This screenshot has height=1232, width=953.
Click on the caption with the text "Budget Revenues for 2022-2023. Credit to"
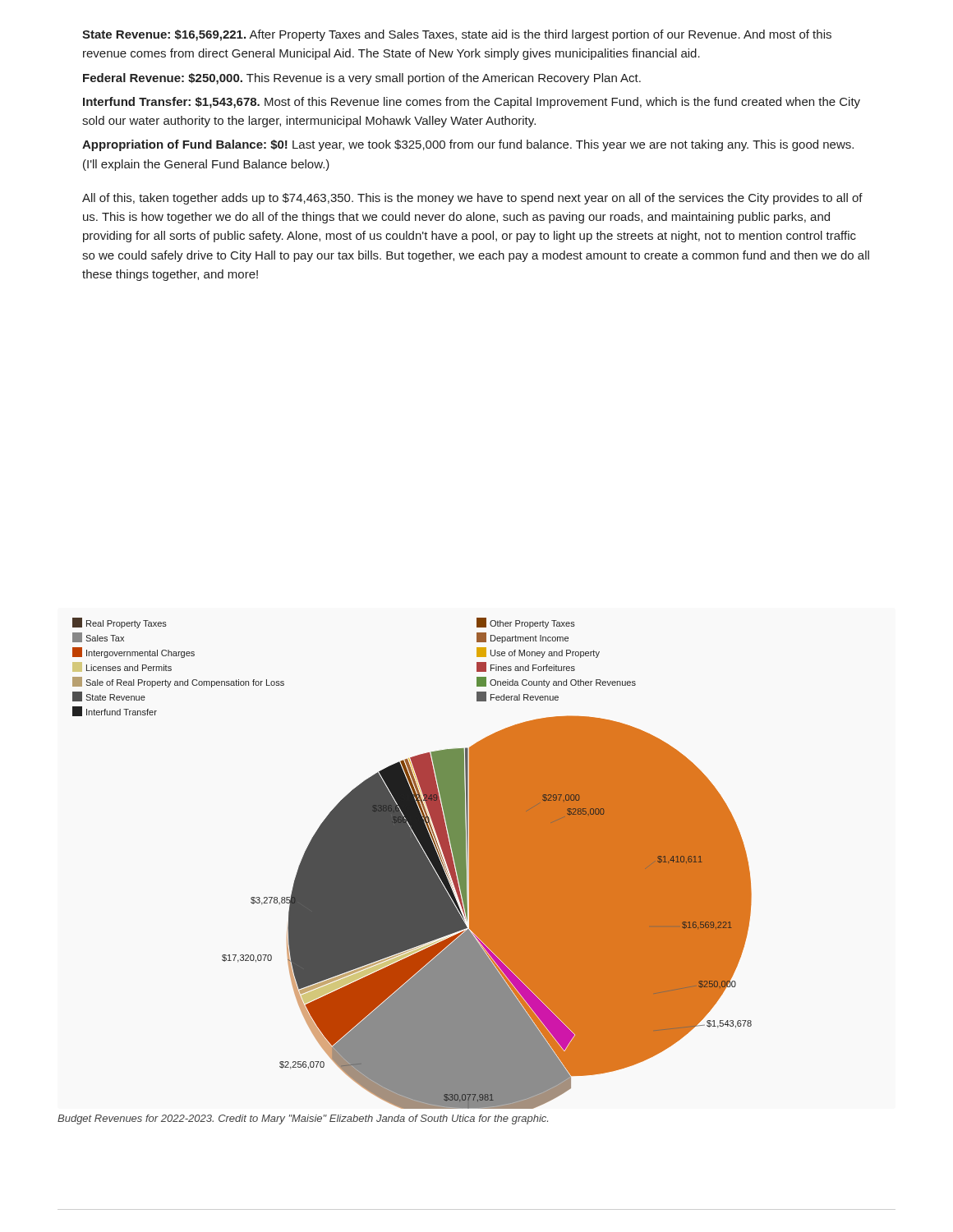point(303,1118)
